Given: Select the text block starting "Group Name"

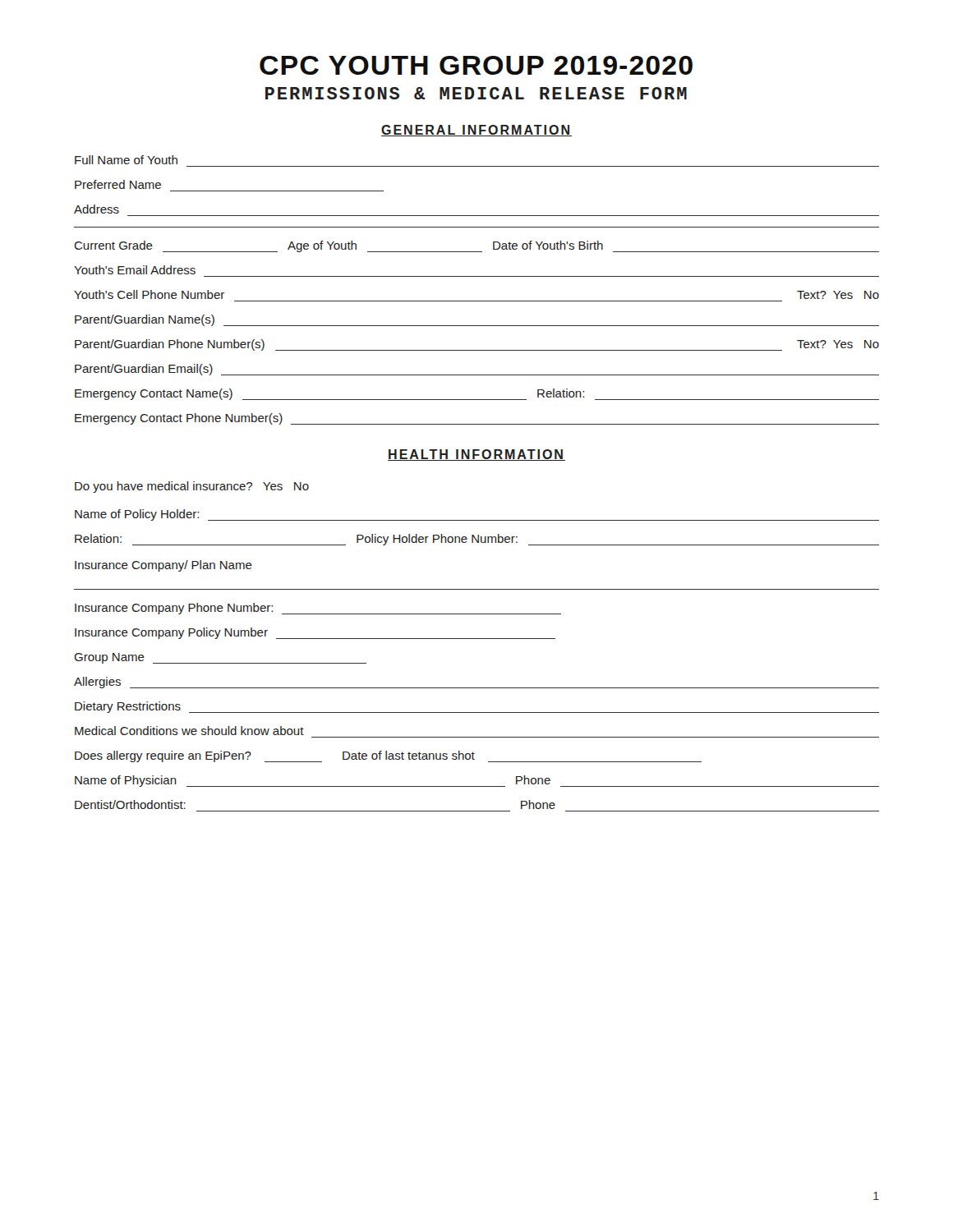Looking at the screenshot, I should 220,657.
